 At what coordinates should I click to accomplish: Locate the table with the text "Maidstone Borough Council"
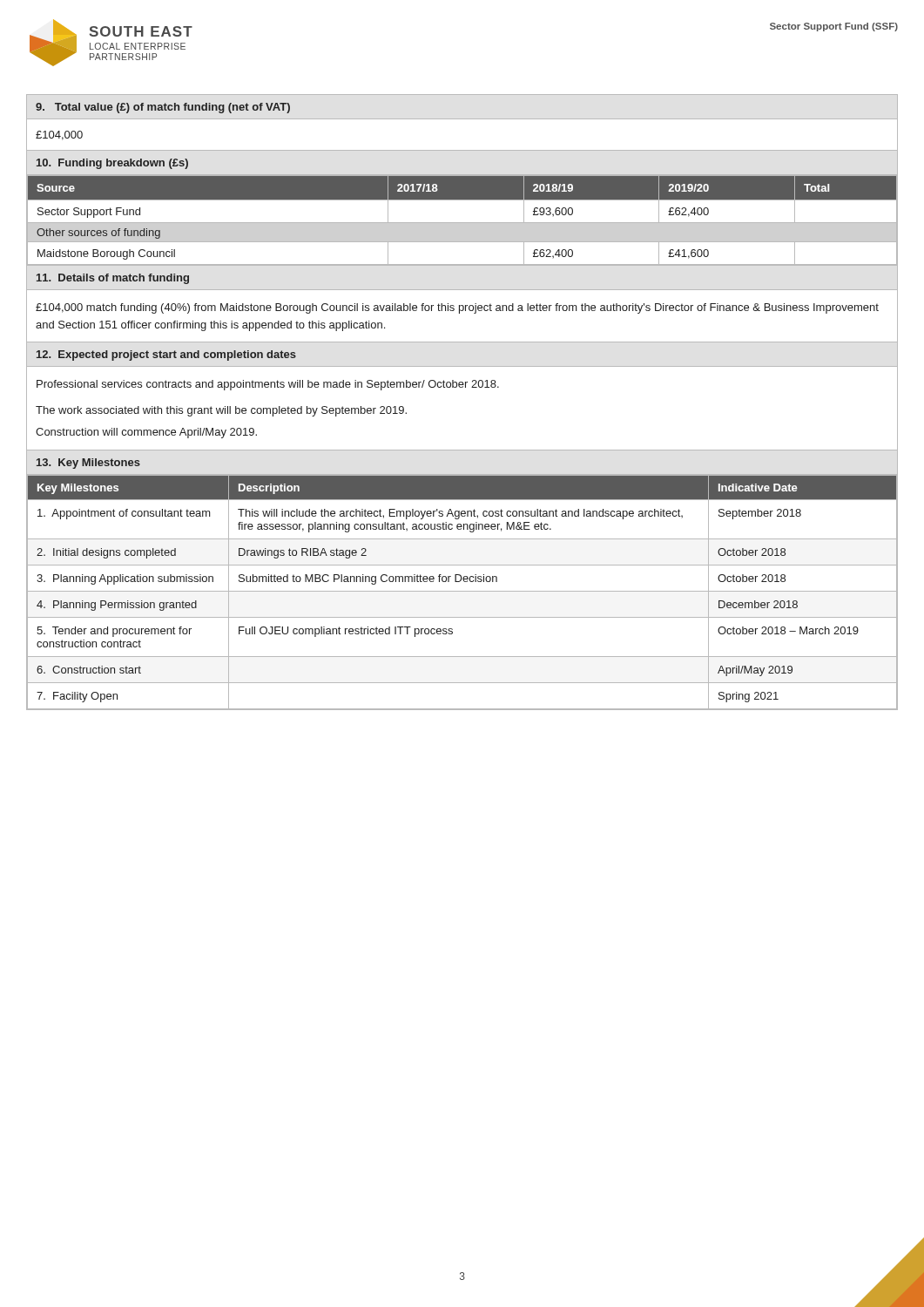click(462, 220)
